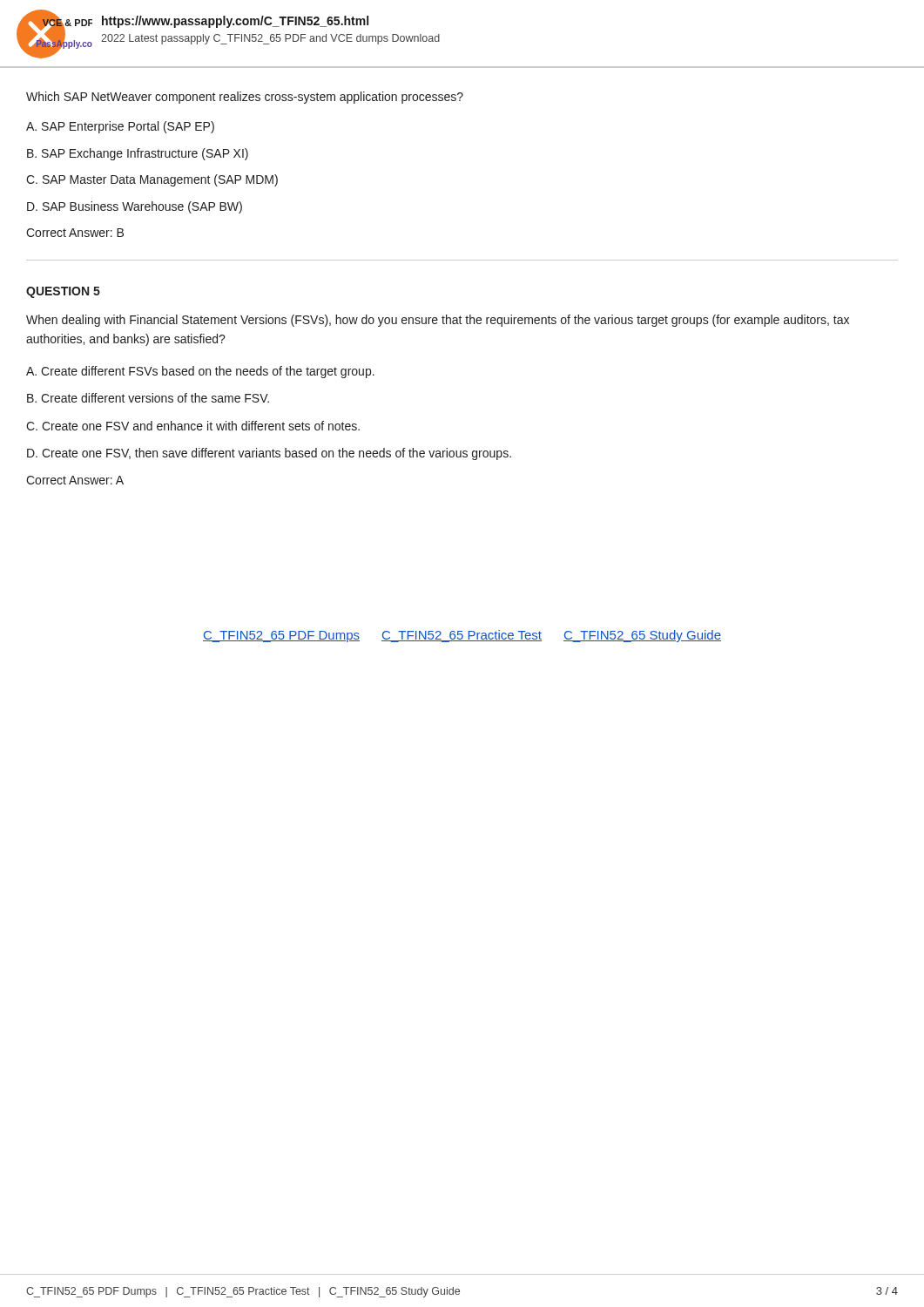Find the list item with the text "D. SAP Business Warehouse (SAP BW)"

pyautogui.click(x=134, y=206)
